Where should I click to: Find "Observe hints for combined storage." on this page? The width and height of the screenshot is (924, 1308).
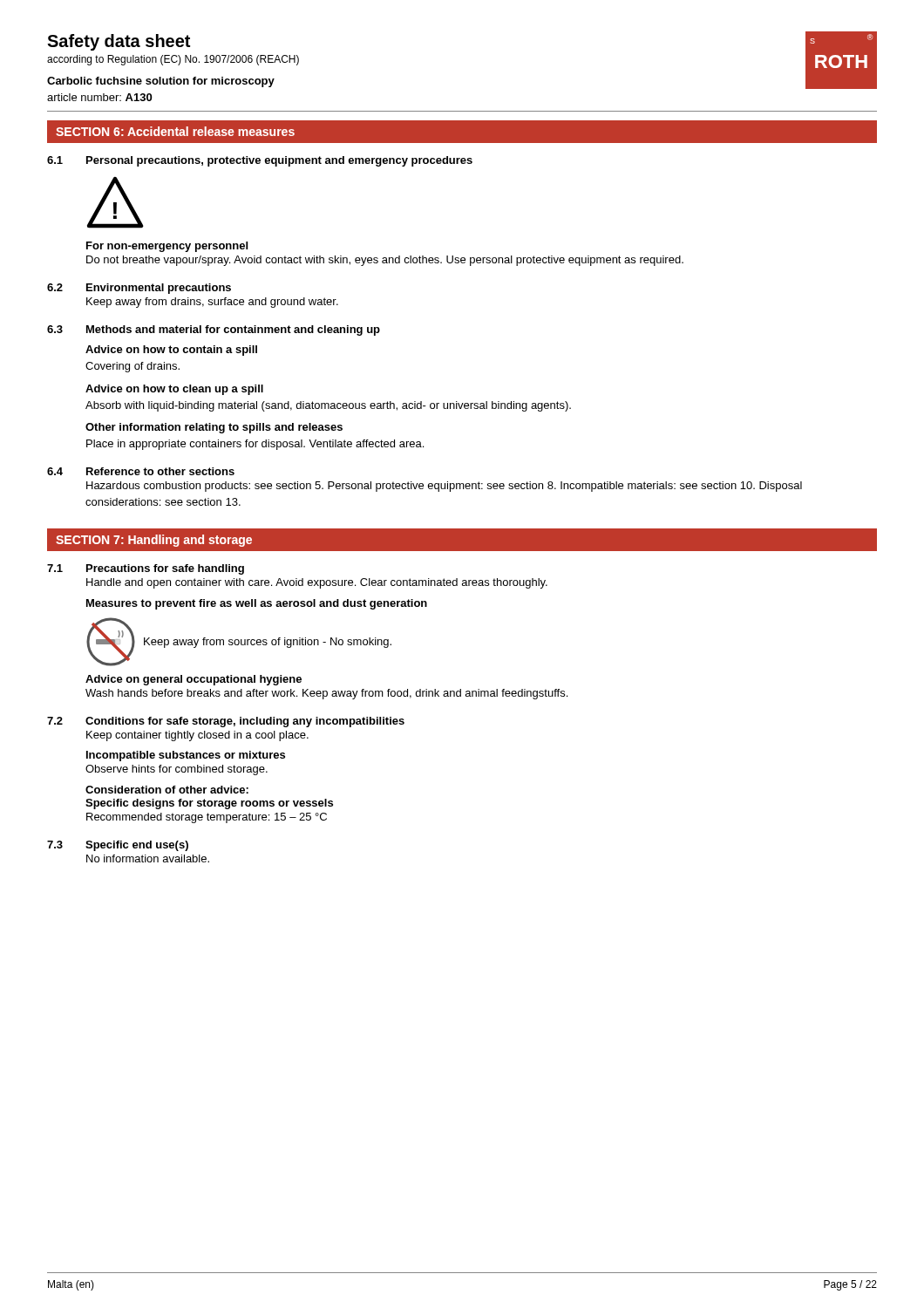177,769
